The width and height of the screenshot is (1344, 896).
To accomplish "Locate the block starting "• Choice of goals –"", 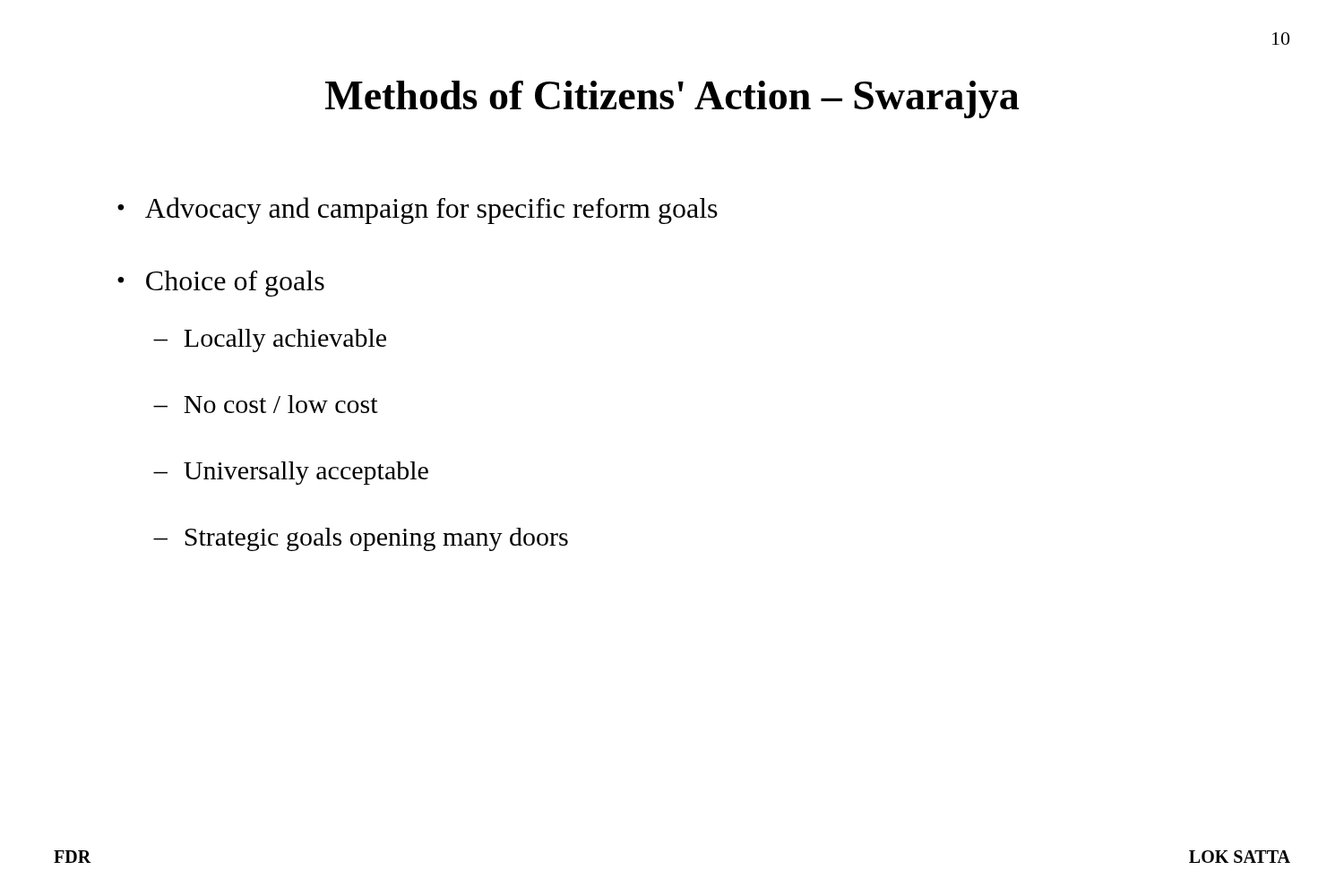I will pyautogui.click(x=343, y=422).
